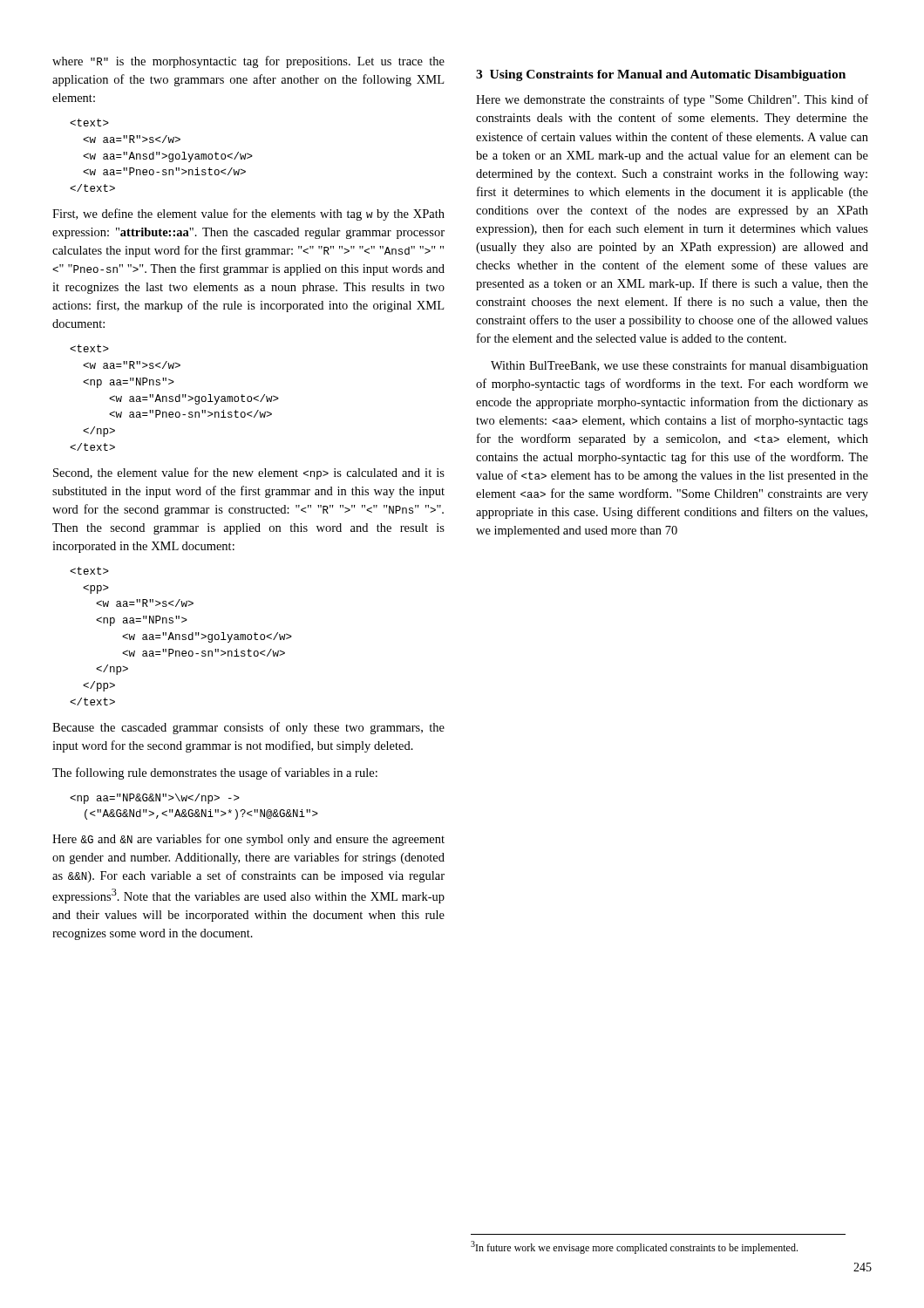Click on the text block that reads "Because the cascaded grammar consists of only these"

(x=248, y=736)
